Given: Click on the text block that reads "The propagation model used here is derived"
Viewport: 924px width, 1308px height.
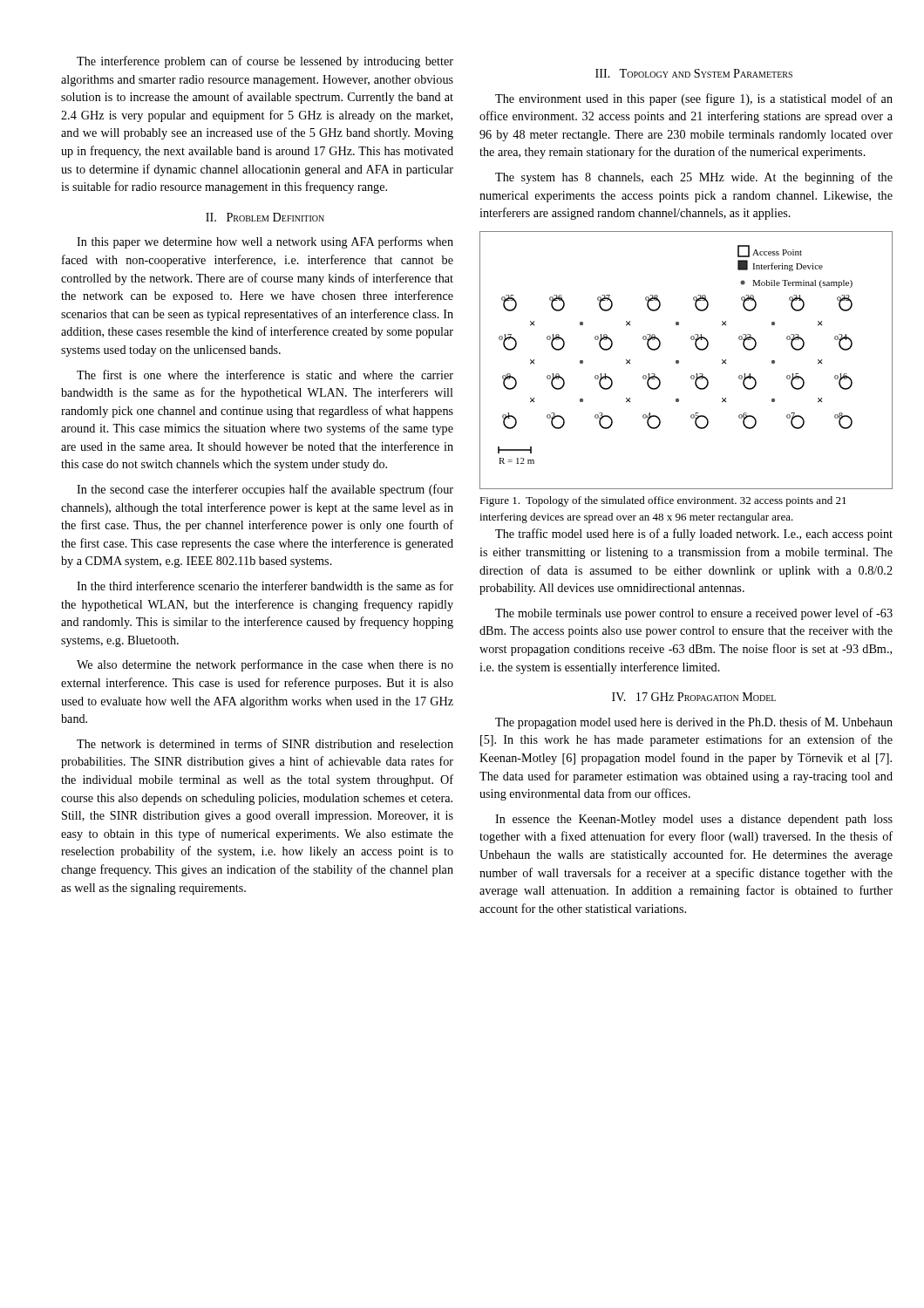Looking at the screenshot, I should pos(686,758).
